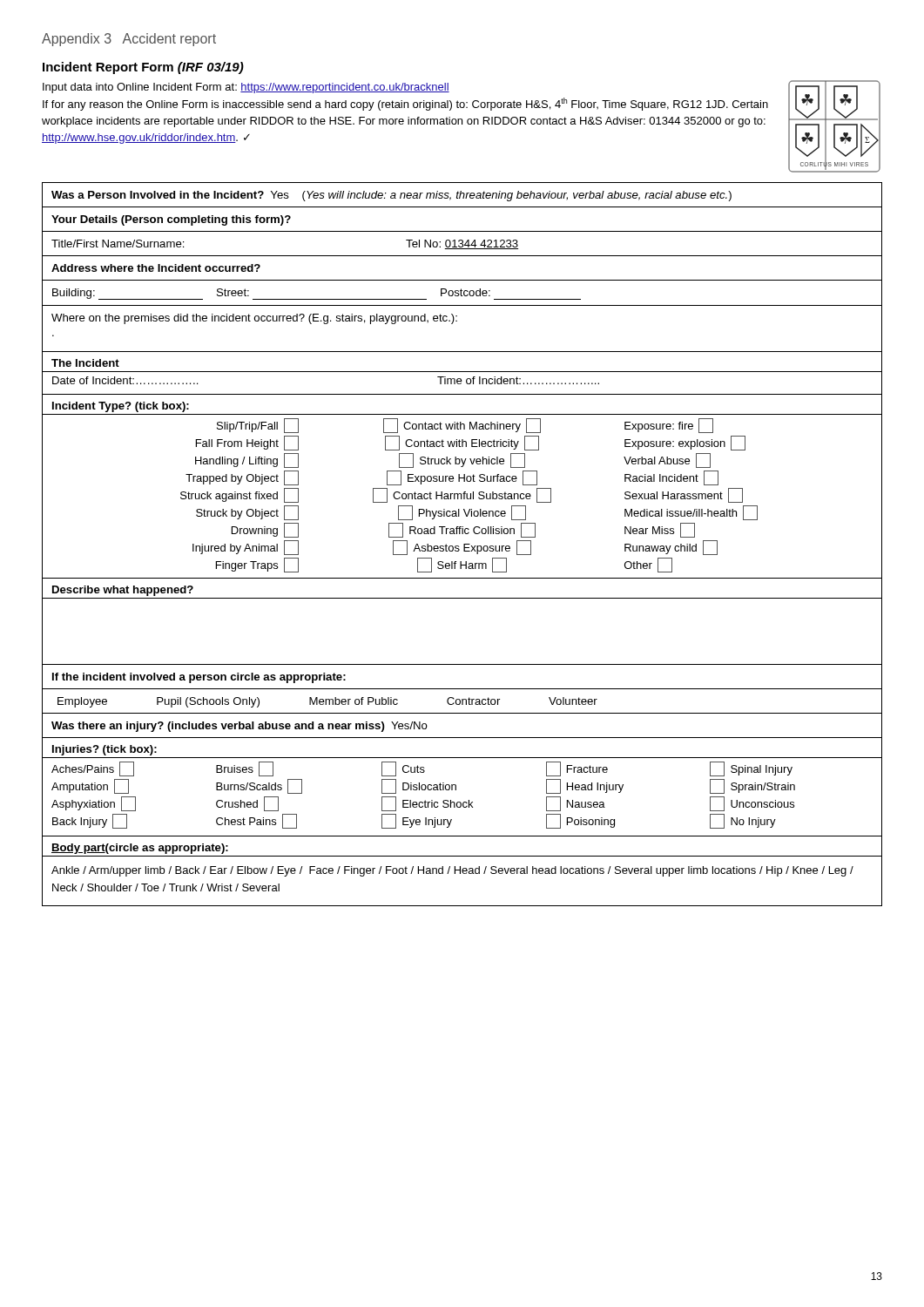The width and height of the screenshot is (924, 1307).
Task: Point to the block beginning "Employee Pupil (Schools Only) Member"
Action: point(327,701)
